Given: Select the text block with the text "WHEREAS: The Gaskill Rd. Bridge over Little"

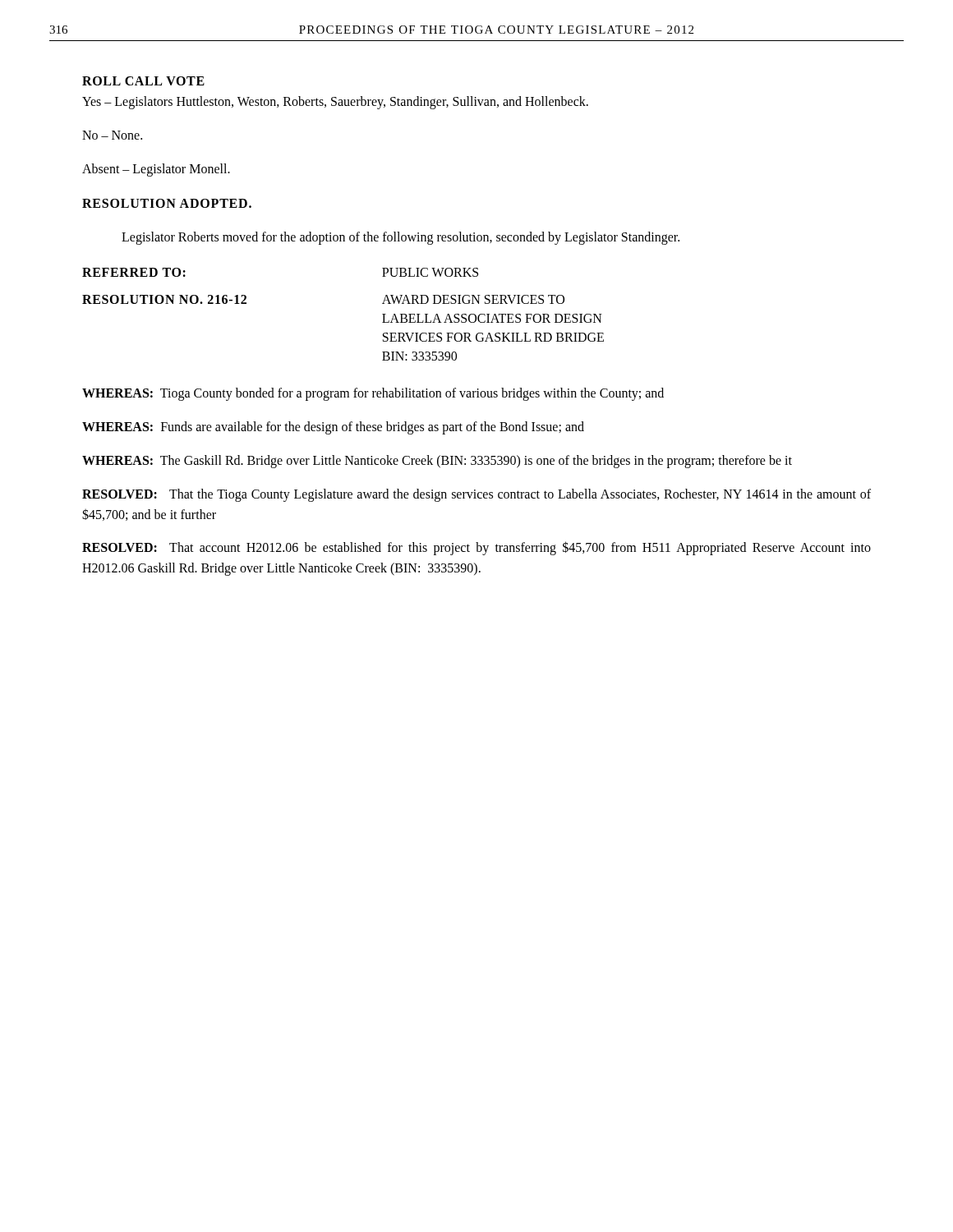Looking at the screenshot, I should (437, 460).
